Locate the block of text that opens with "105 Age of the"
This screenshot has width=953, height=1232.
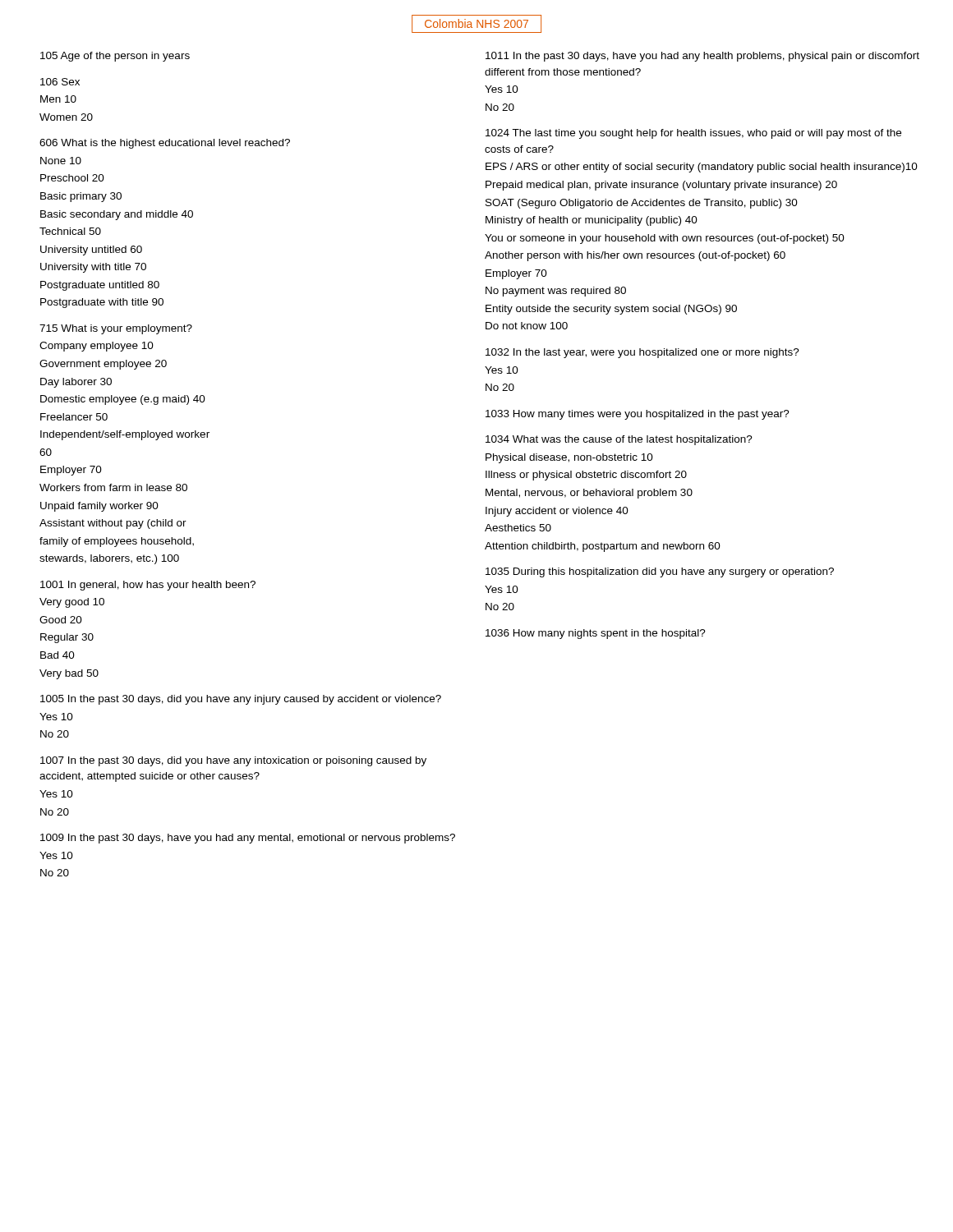[115, 57]
